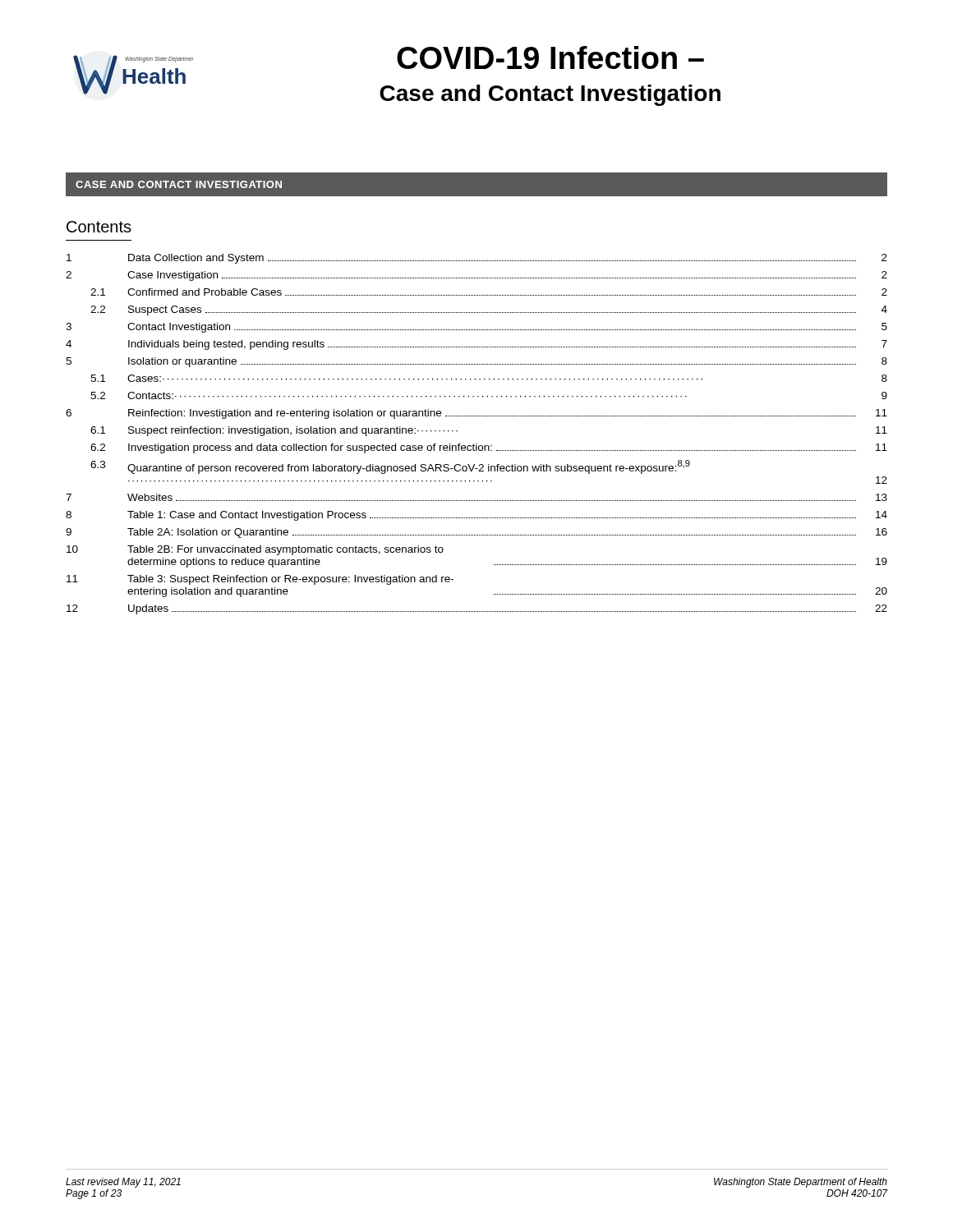The width and height of the screenshot is (953, 1232).
Task: Click on the list item that says "5.2 Contacts:············································································································· 9"
Action: [x=476, y=395]
